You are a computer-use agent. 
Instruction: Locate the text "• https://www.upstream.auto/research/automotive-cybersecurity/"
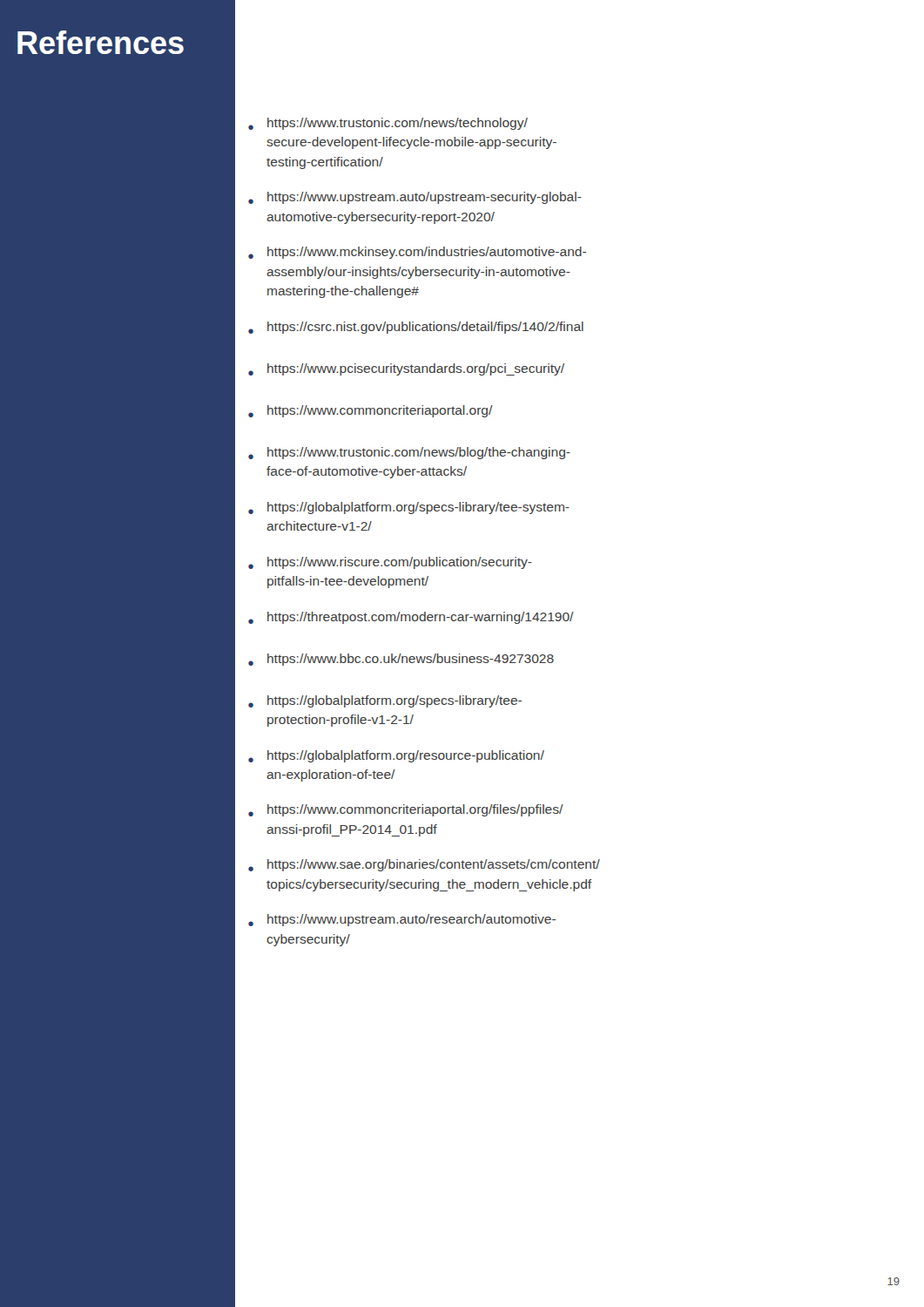point(402,920)
